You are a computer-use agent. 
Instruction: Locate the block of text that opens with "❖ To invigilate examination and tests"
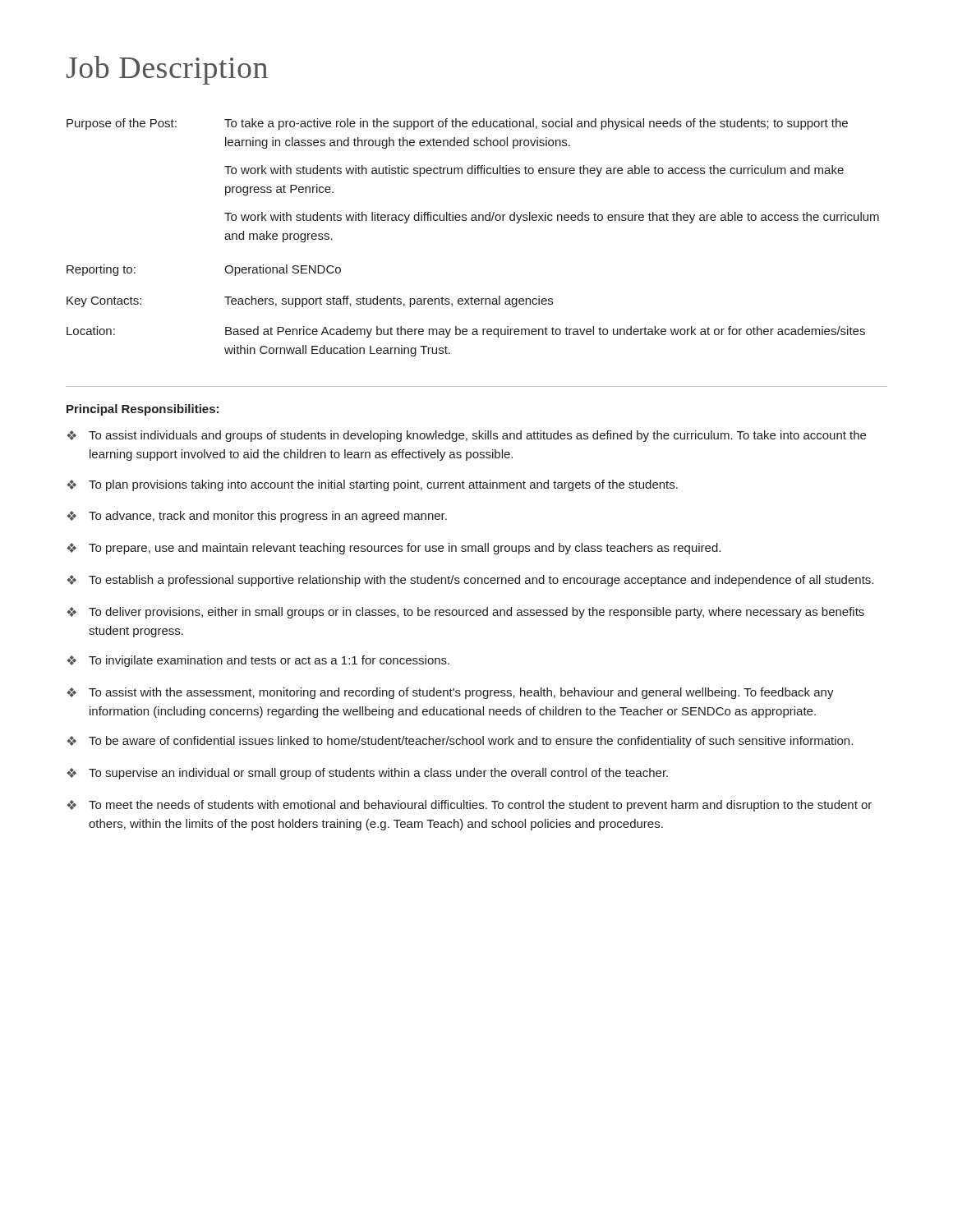(258, 661)
